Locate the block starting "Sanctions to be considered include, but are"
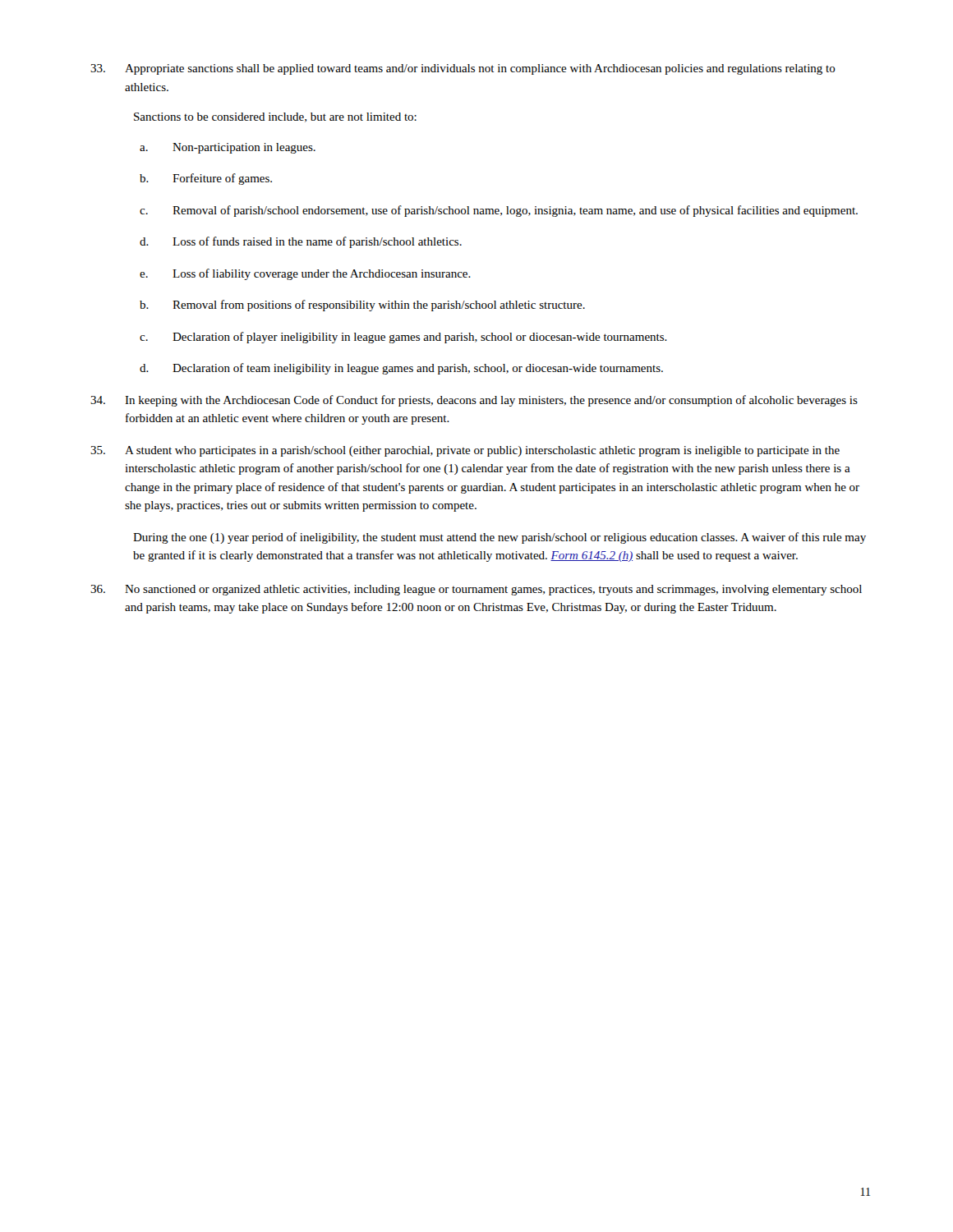 [275, 117]
